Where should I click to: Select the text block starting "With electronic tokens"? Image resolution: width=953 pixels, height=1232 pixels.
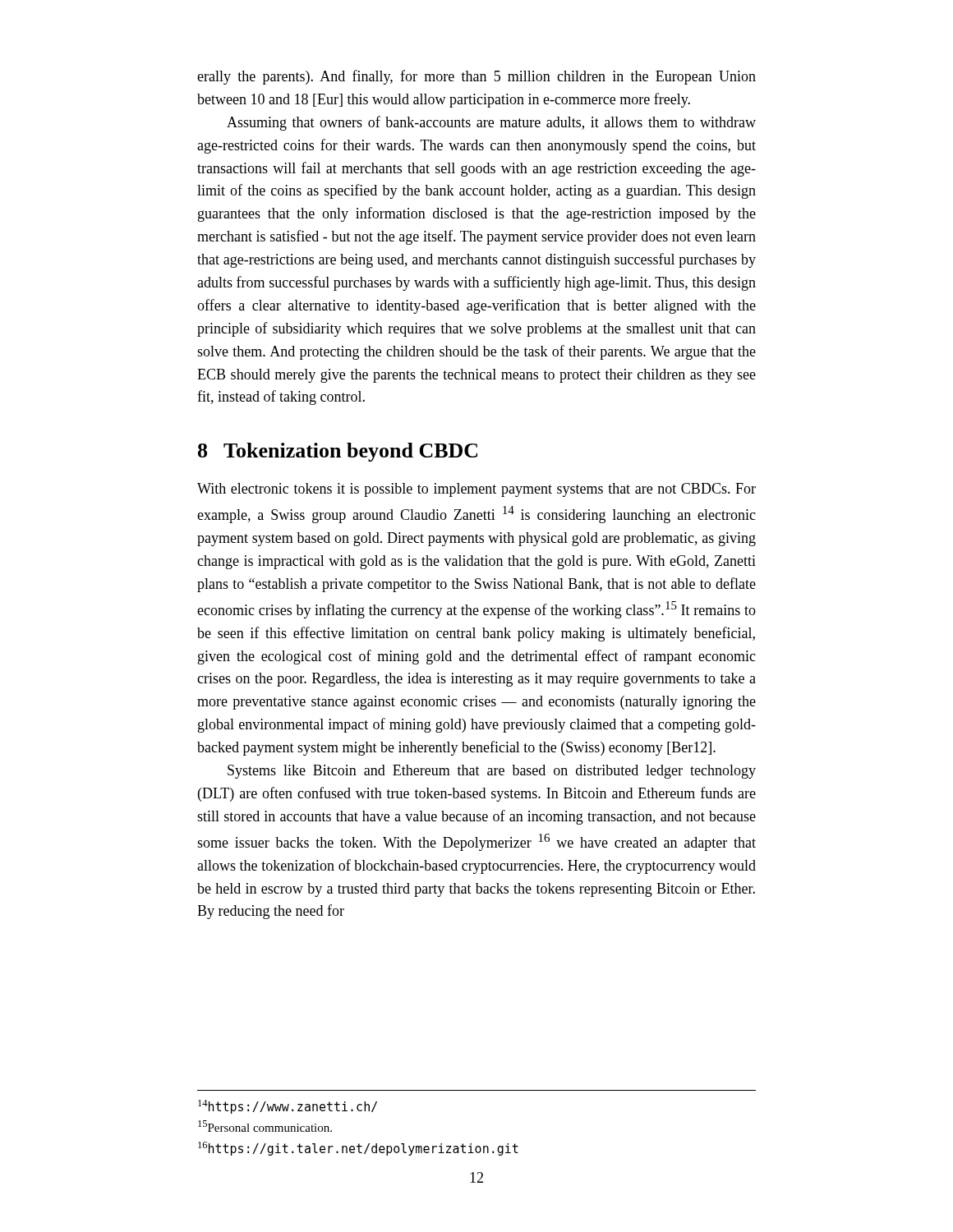click(x=476, y=701)
